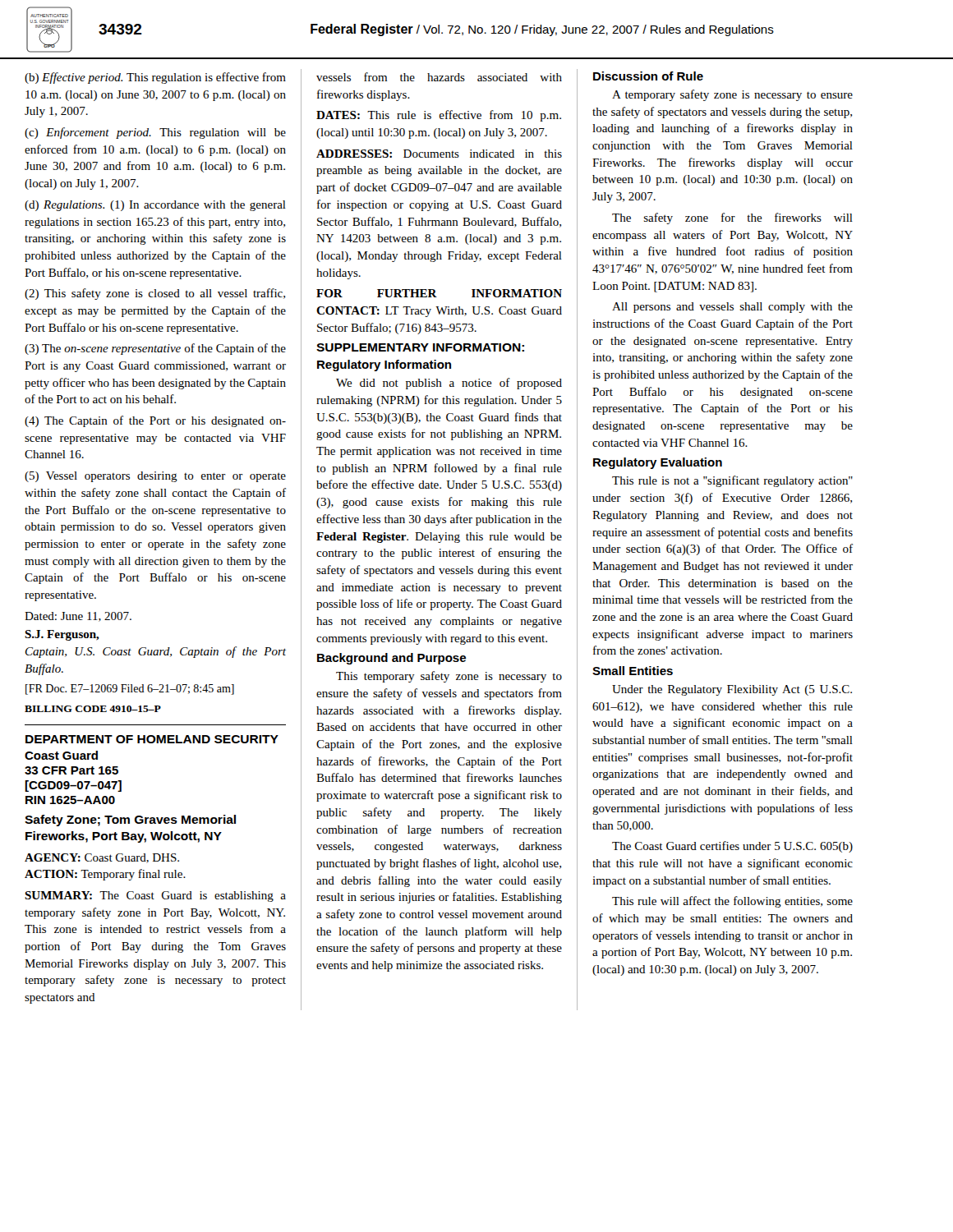Image resolution: width=953 pixels, height=1232 pixels.
Task: Click on the text block that reads "S.J. Ferguson, Captain, U.S. Coast Guard, Captain"
Action: 155,652
